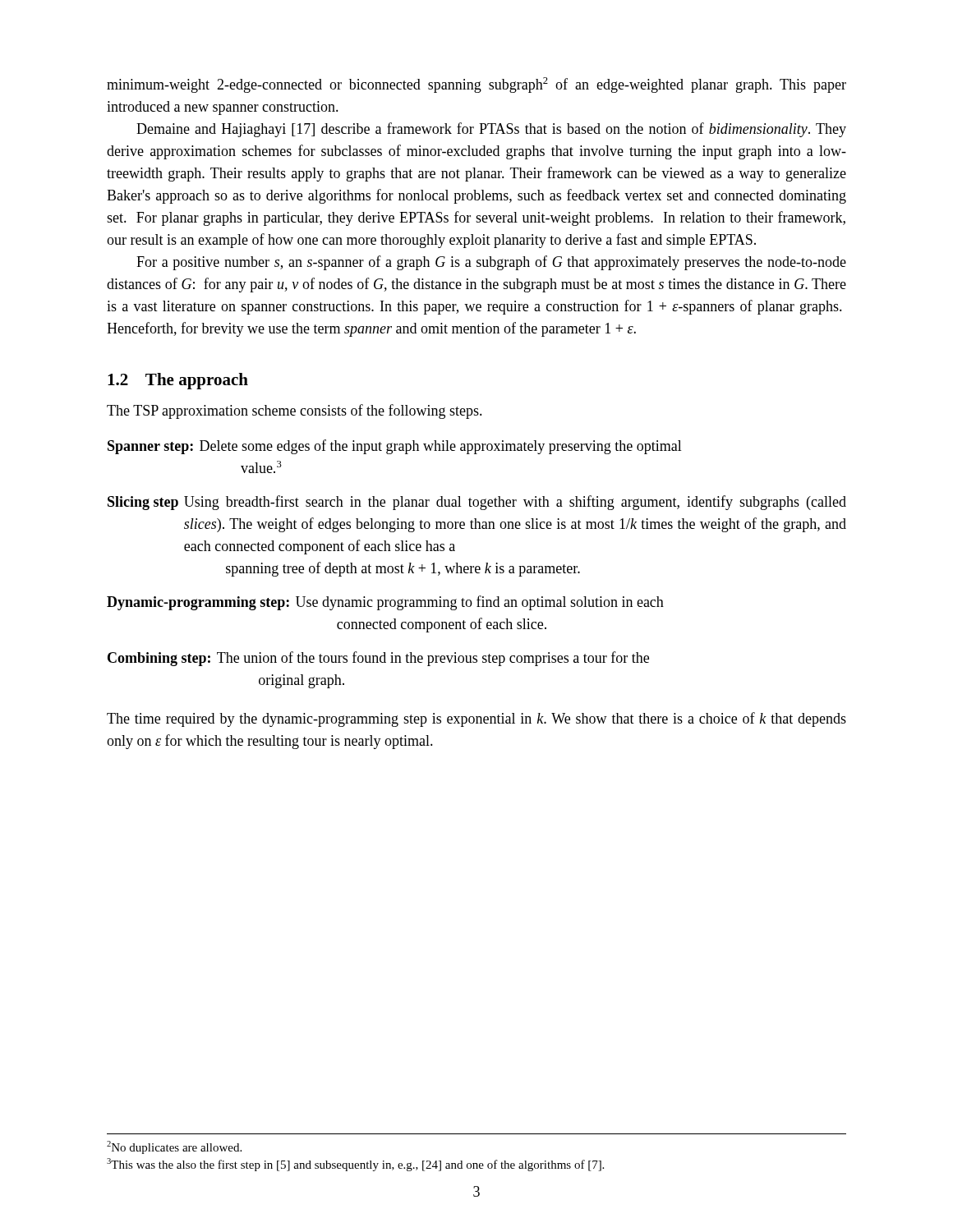Point to the block beginning "For a positive number s, an s-spanner"
The image size is (953, 1232).
coord(476,296)
